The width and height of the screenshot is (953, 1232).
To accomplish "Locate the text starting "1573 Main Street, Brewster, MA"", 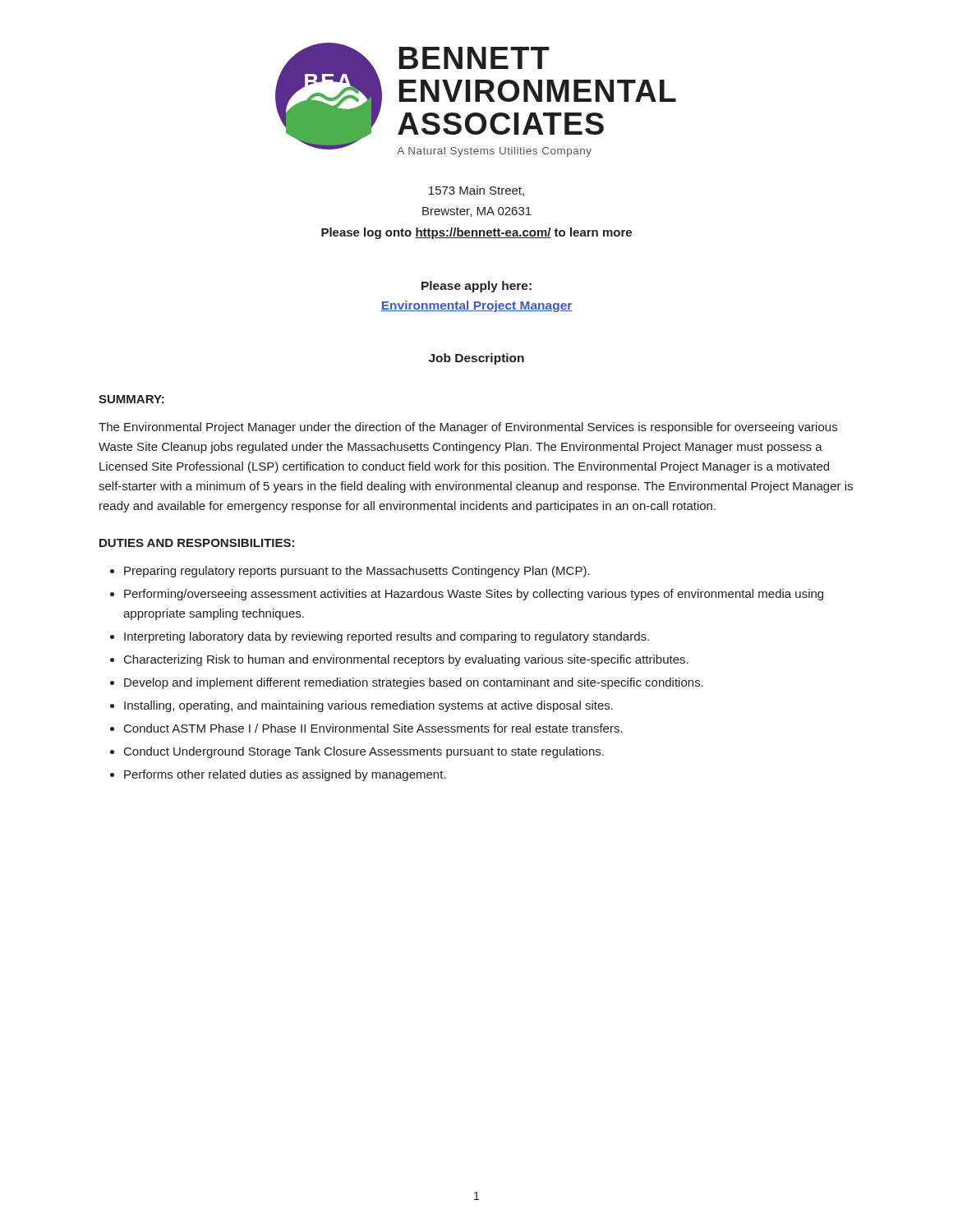I will coord(476,211).
